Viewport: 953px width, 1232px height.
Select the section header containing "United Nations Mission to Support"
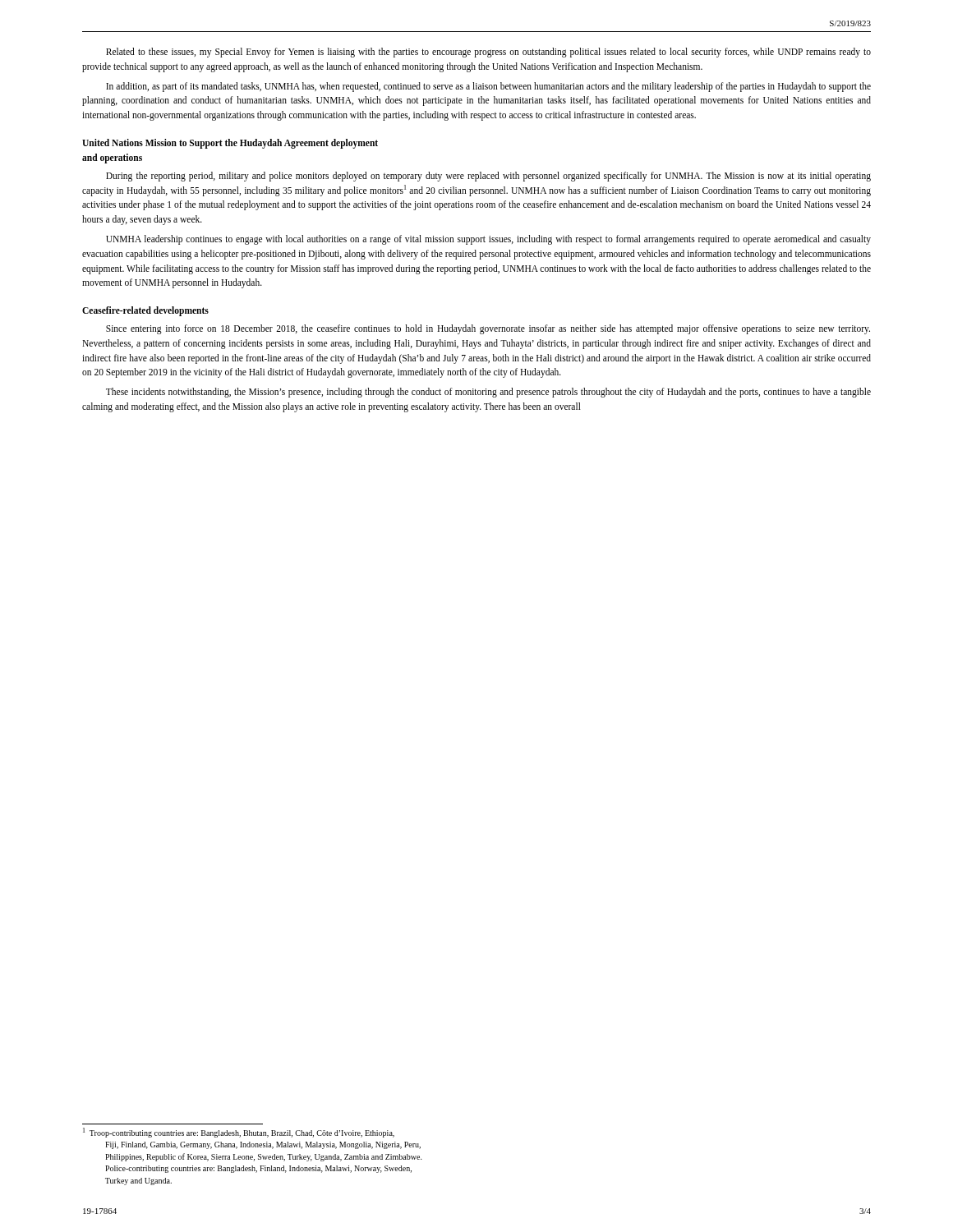click(x=230, y=150)
